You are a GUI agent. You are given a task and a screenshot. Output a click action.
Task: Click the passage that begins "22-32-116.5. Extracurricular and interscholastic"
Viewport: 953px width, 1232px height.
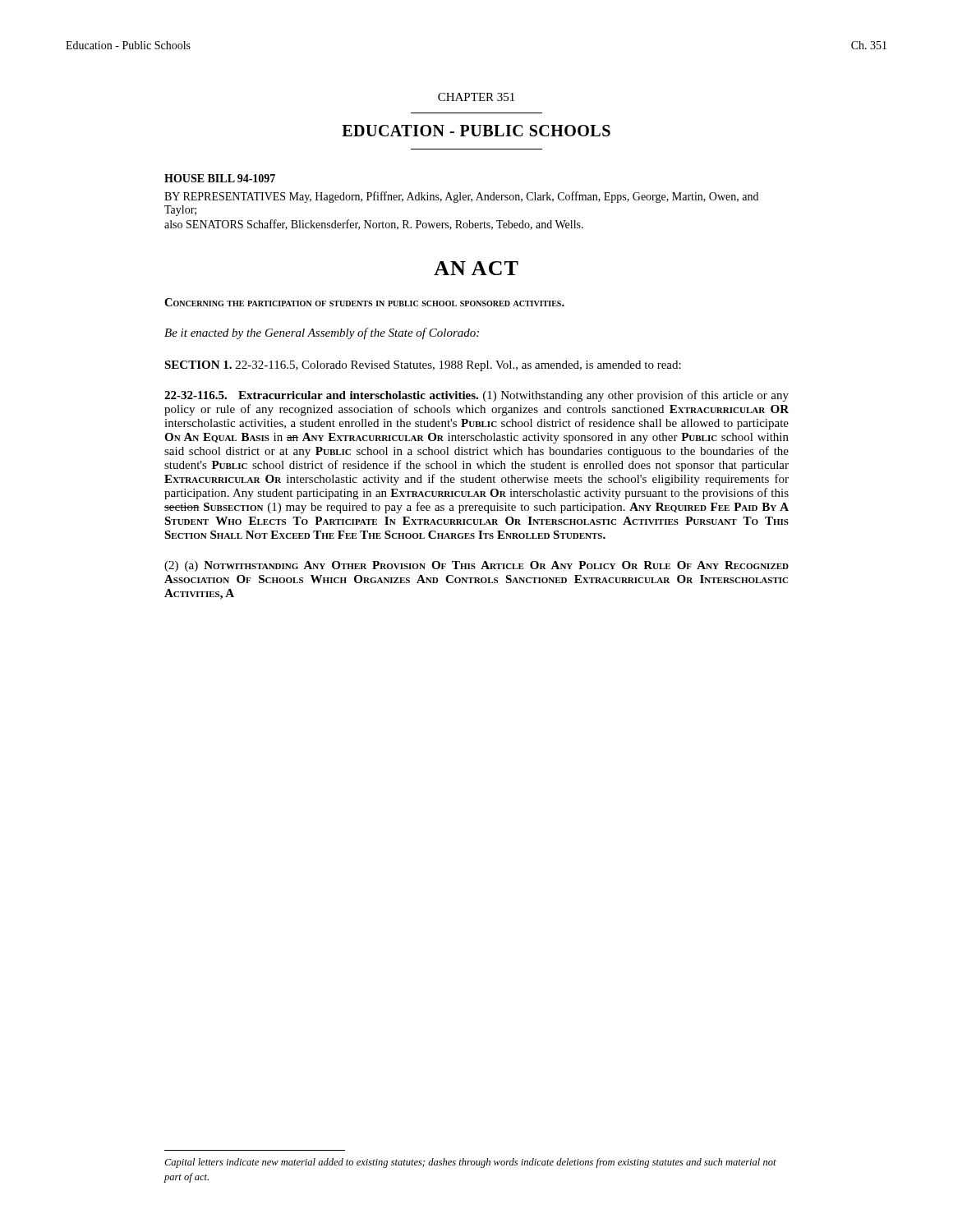click(476, 465)
